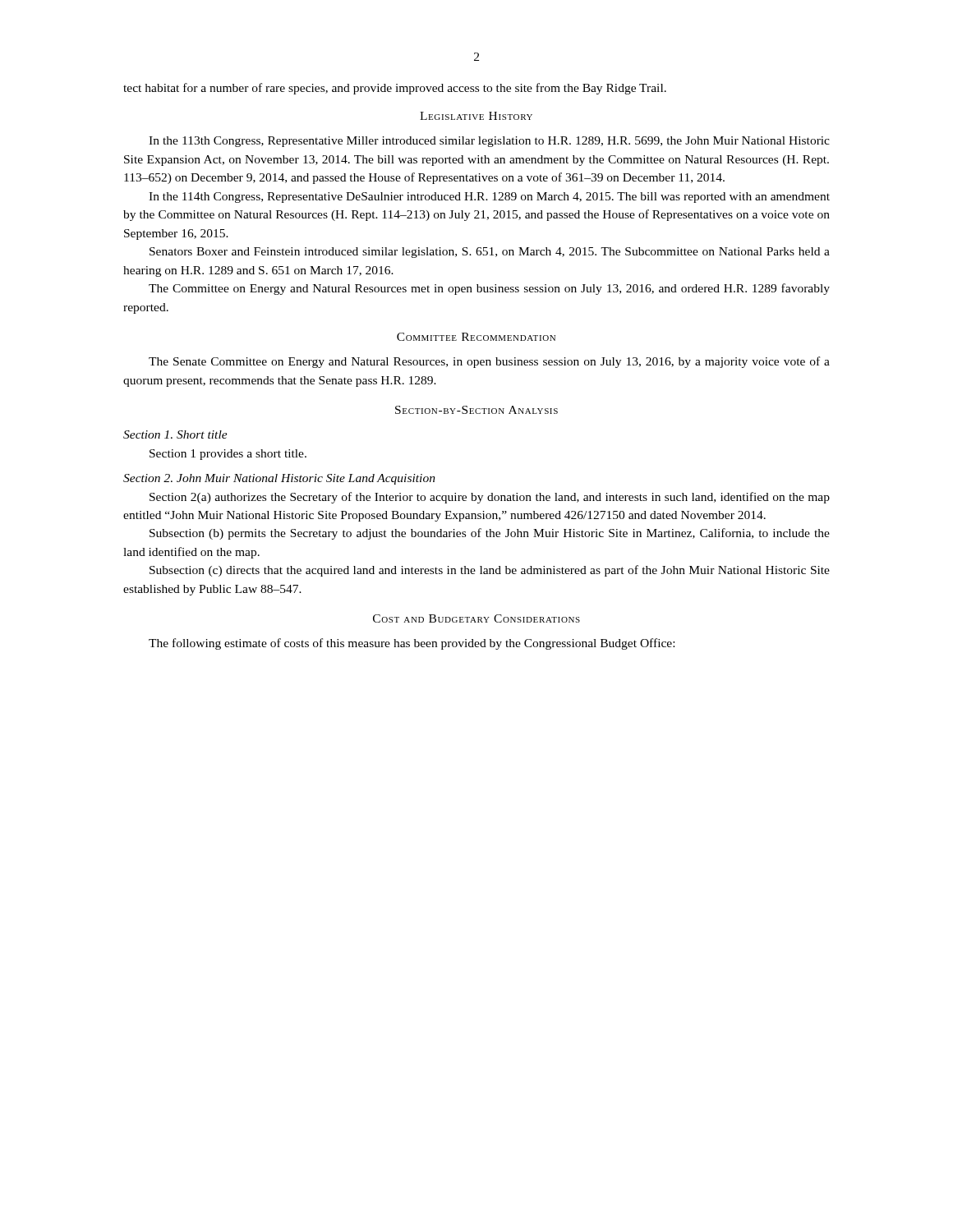Locate the text block containing "The Senate Committee"

tap(476, 370)
